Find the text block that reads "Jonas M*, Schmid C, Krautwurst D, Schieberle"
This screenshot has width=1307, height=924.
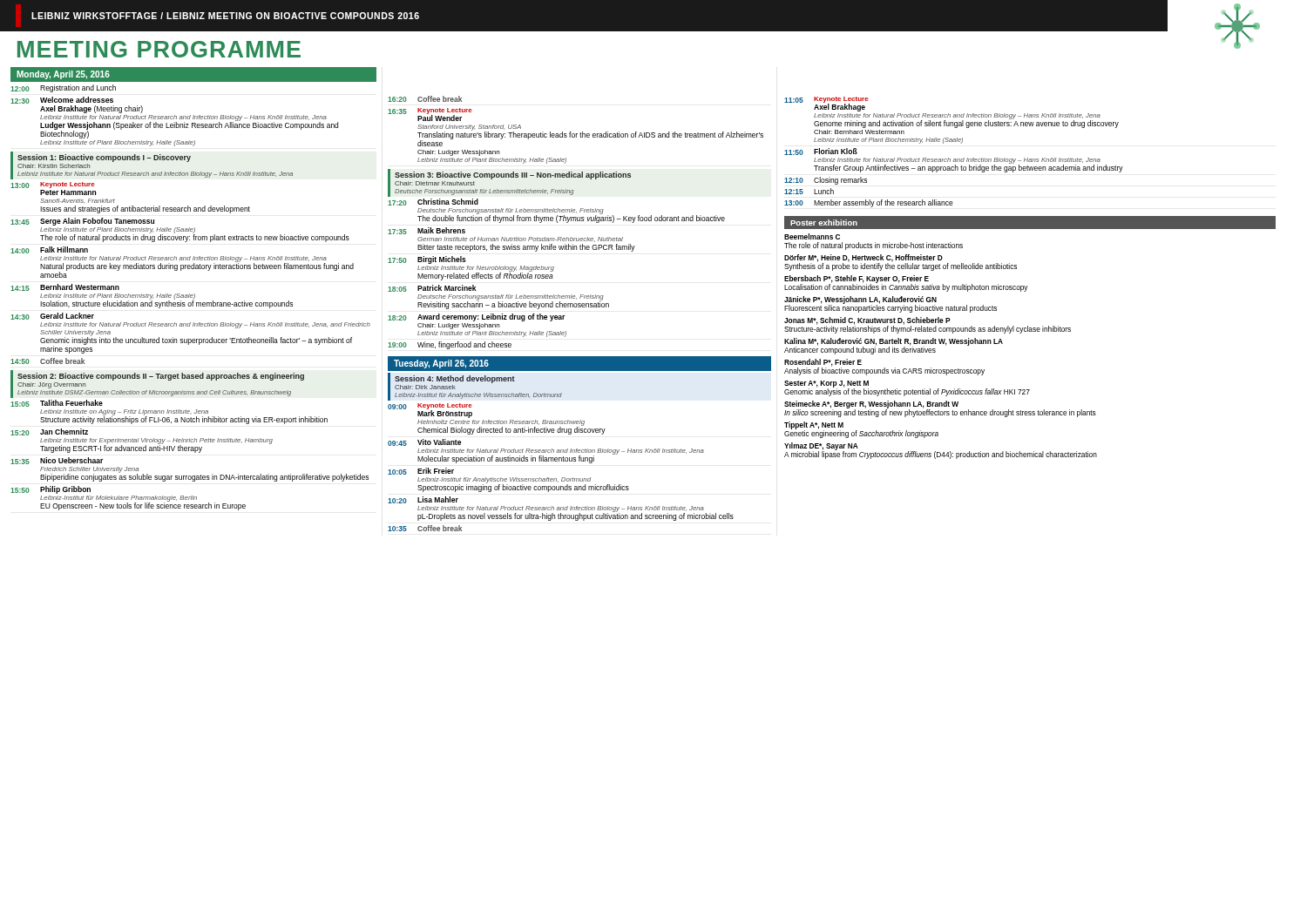click(x=1030, y=325)
